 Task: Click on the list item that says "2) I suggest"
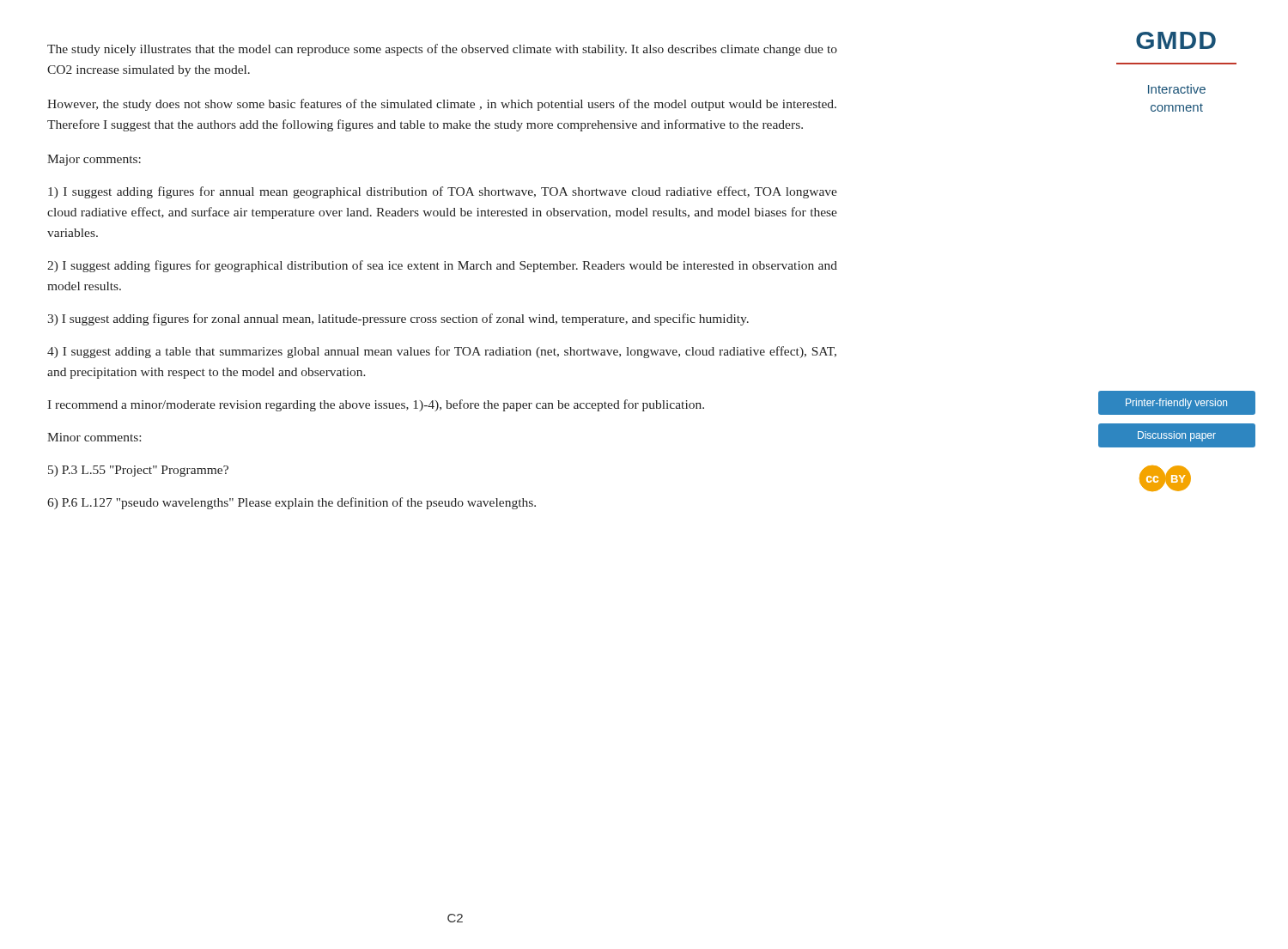(442, 275)
